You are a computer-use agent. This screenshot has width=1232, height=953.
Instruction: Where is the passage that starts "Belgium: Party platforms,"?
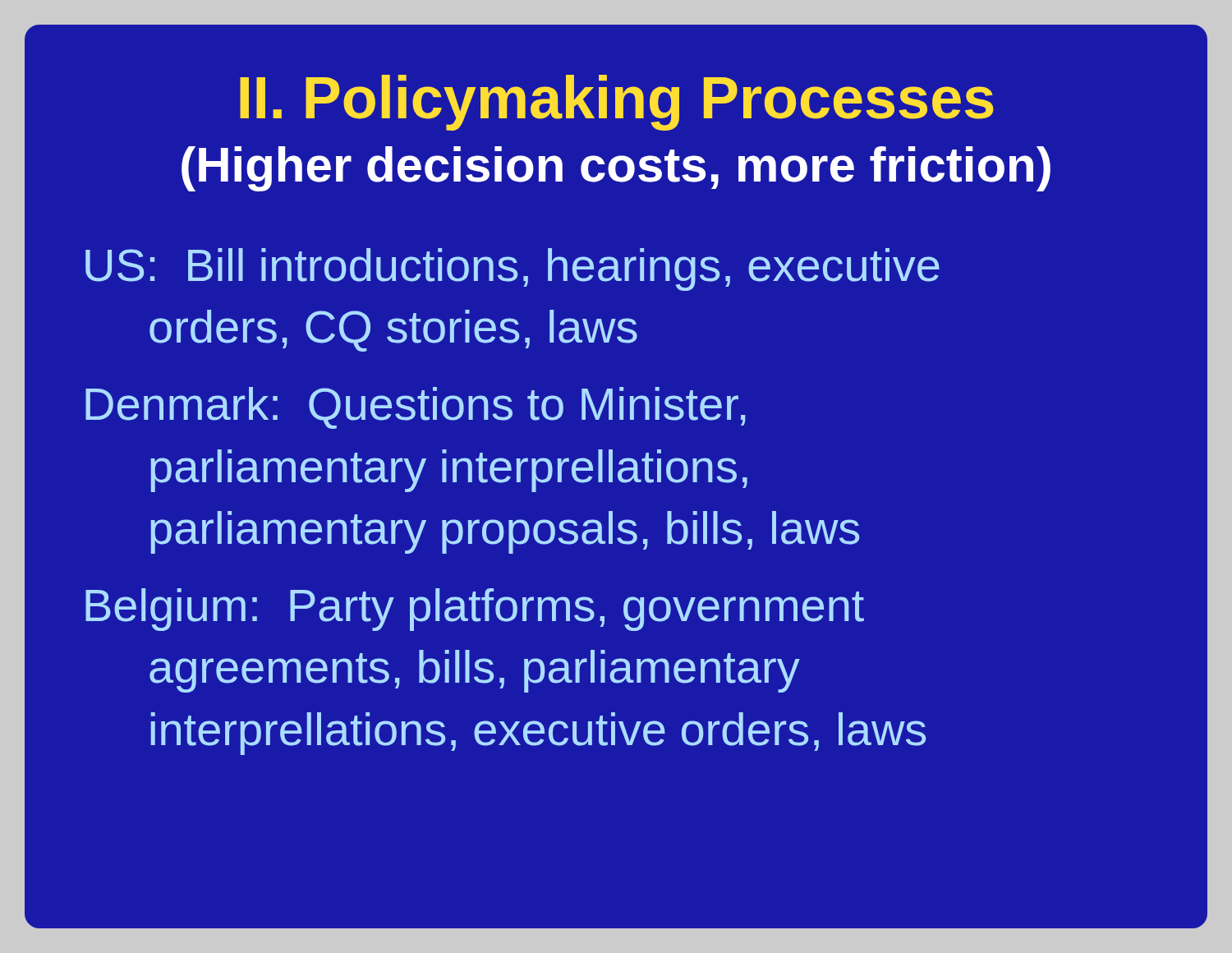(616, 670)
